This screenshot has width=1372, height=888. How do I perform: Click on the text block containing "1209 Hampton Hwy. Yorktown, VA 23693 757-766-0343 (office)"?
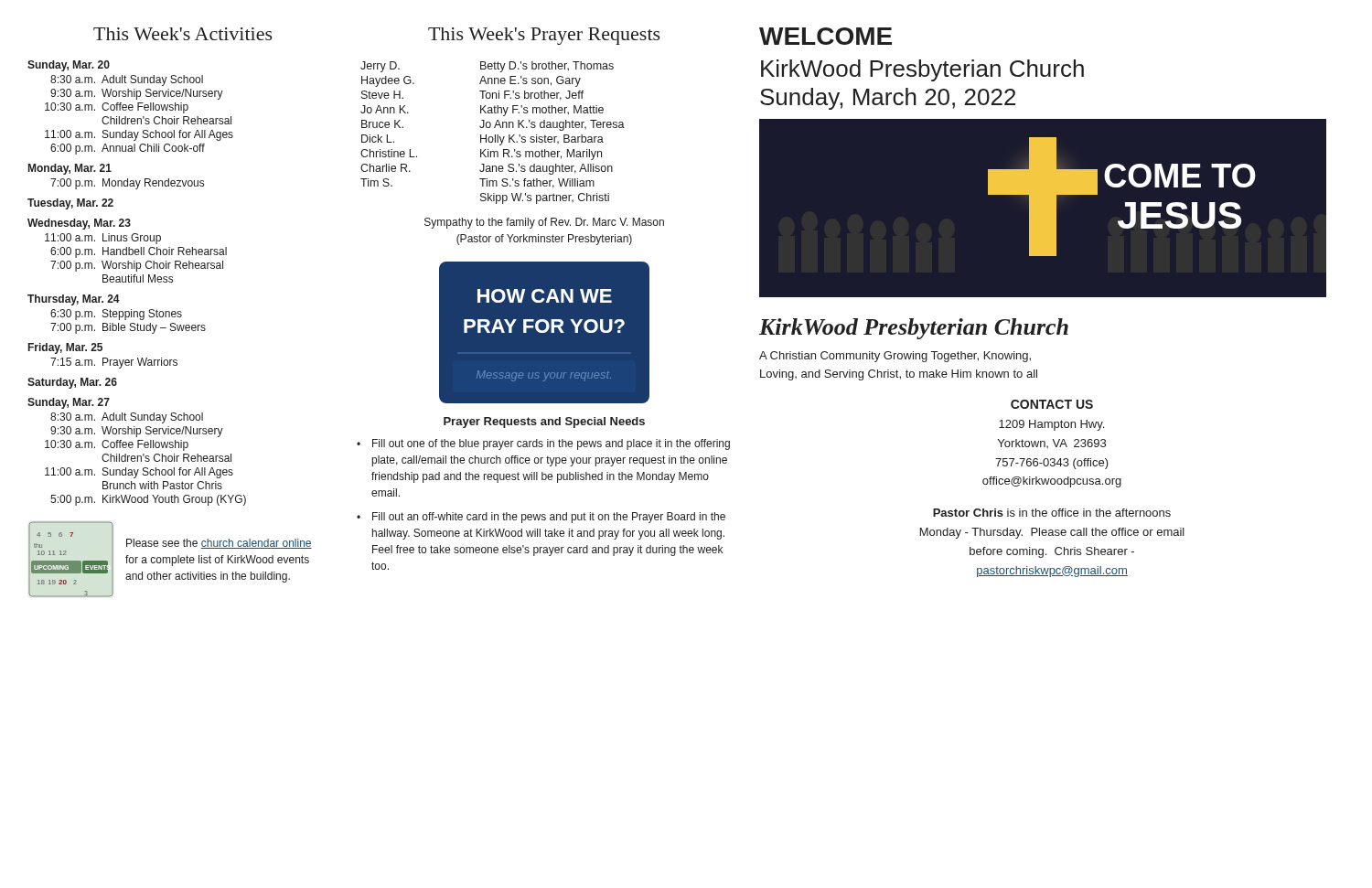point(1052,452)
